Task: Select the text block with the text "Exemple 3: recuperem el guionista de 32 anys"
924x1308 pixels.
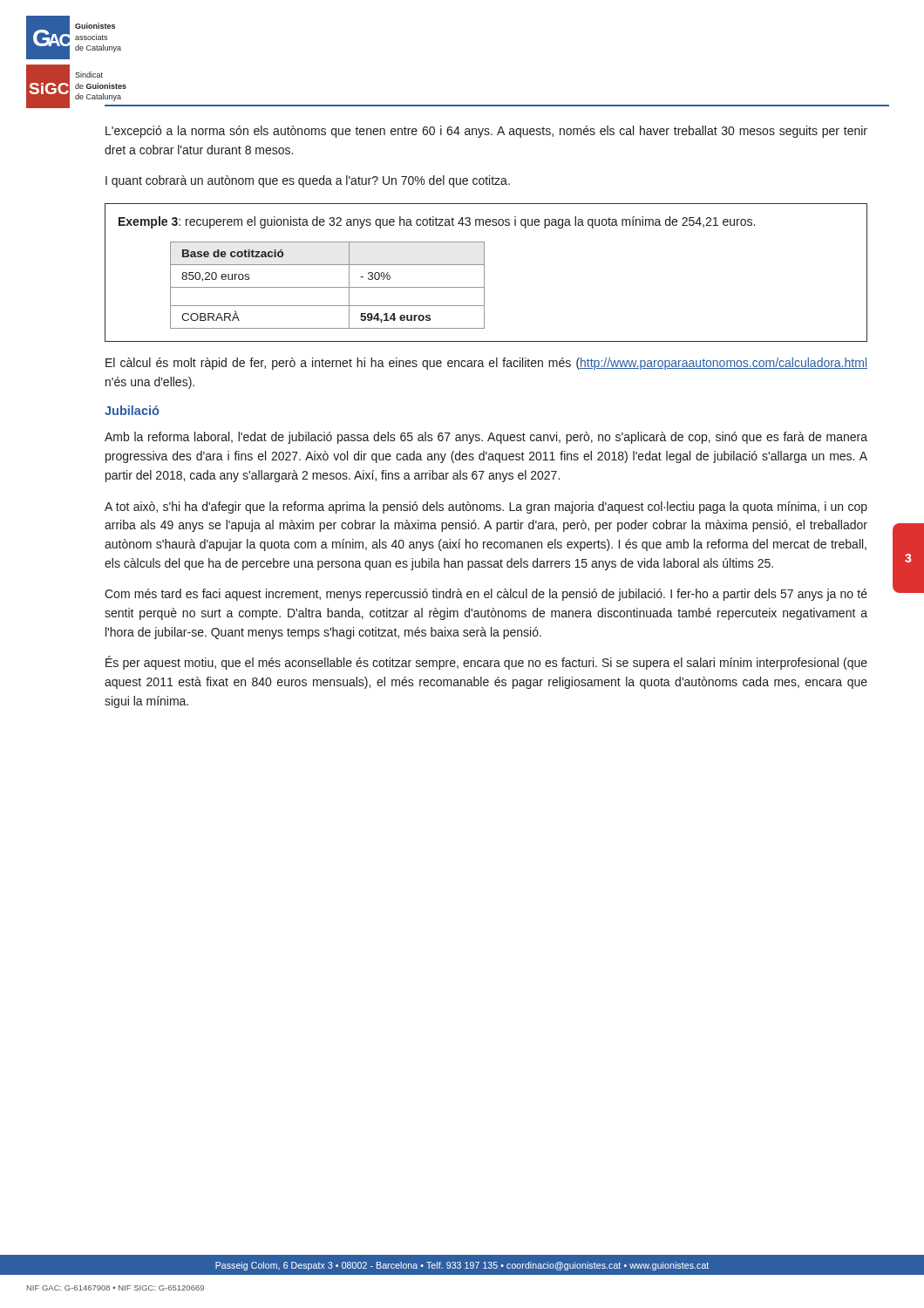Action: (x=437, y=222)
